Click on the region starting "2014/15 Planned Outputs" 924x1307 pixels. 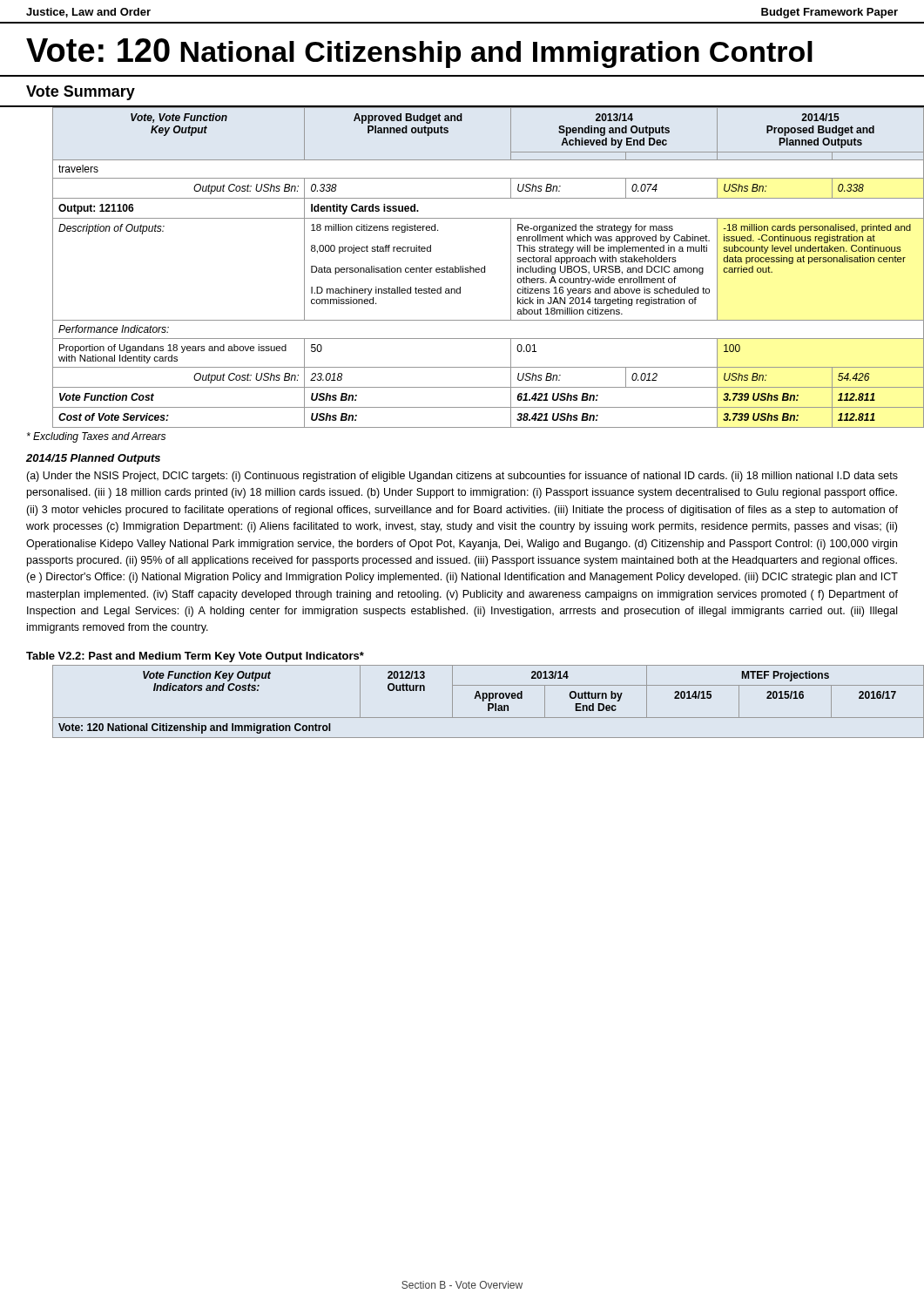93,458
